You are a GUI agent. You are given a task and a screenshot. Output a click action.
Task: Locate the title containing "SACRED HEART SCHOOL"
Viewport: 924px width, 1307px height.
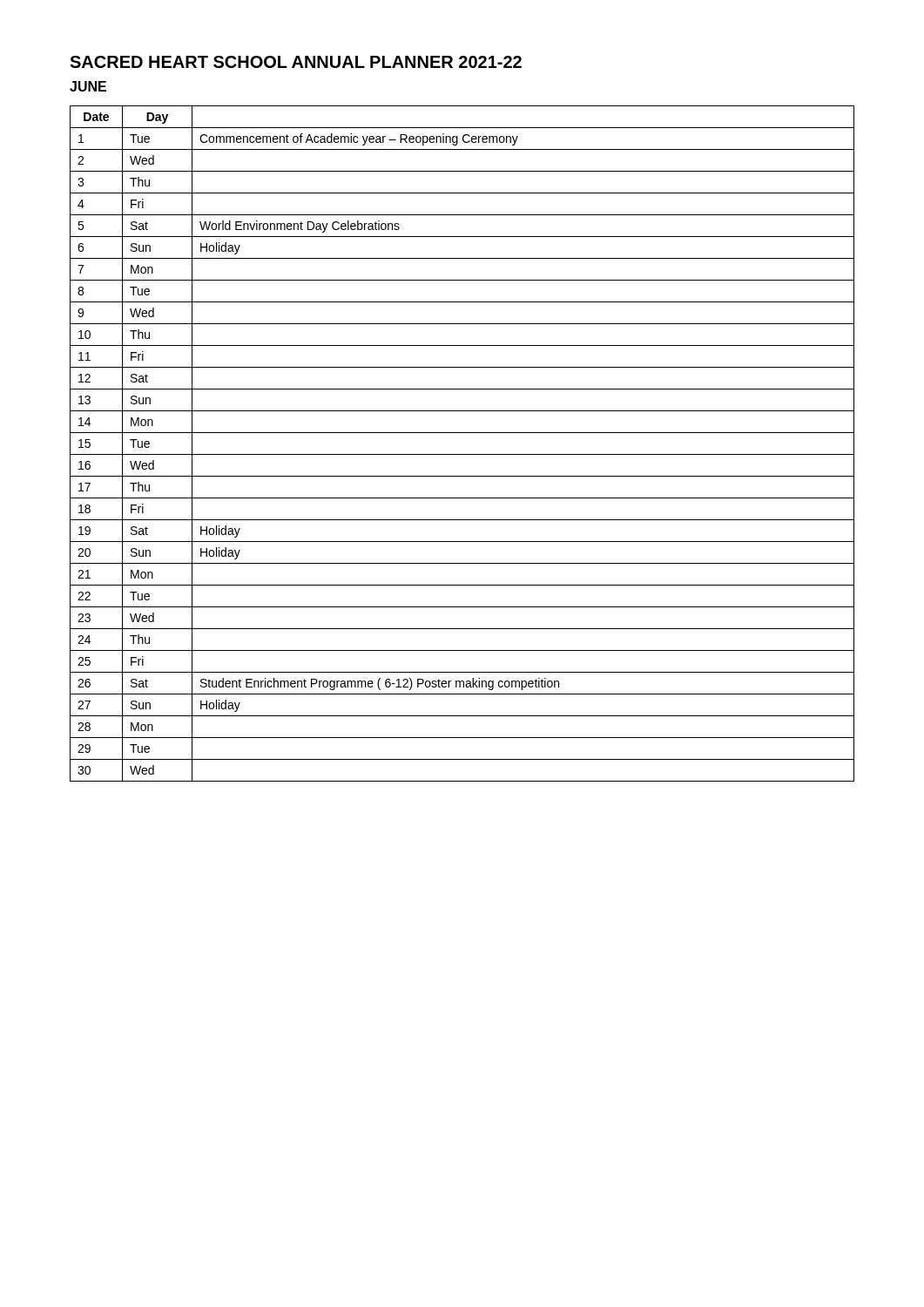296,62
